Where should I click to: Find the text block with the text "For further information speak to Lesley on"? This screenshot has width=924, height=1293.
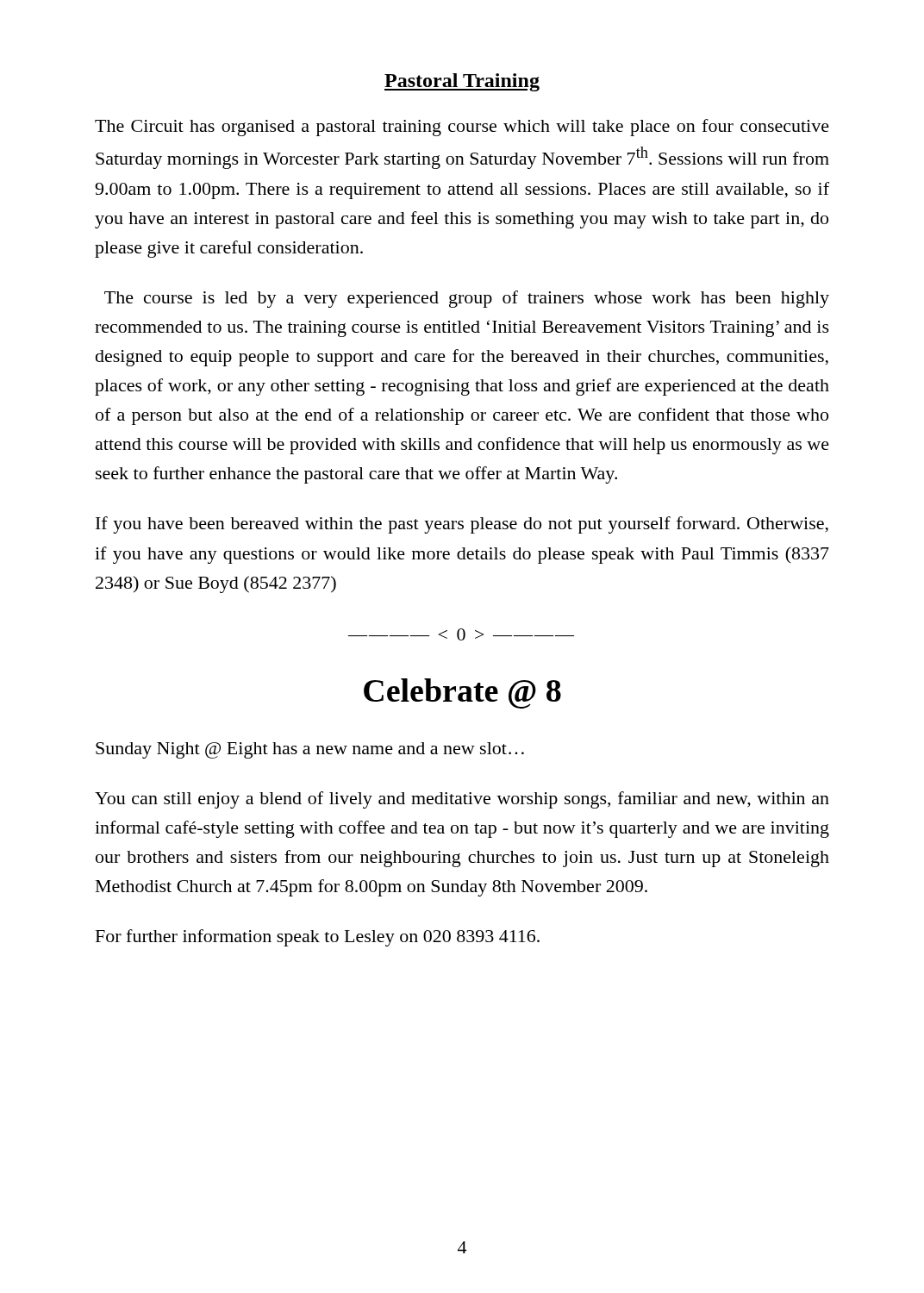click(318, 936)
